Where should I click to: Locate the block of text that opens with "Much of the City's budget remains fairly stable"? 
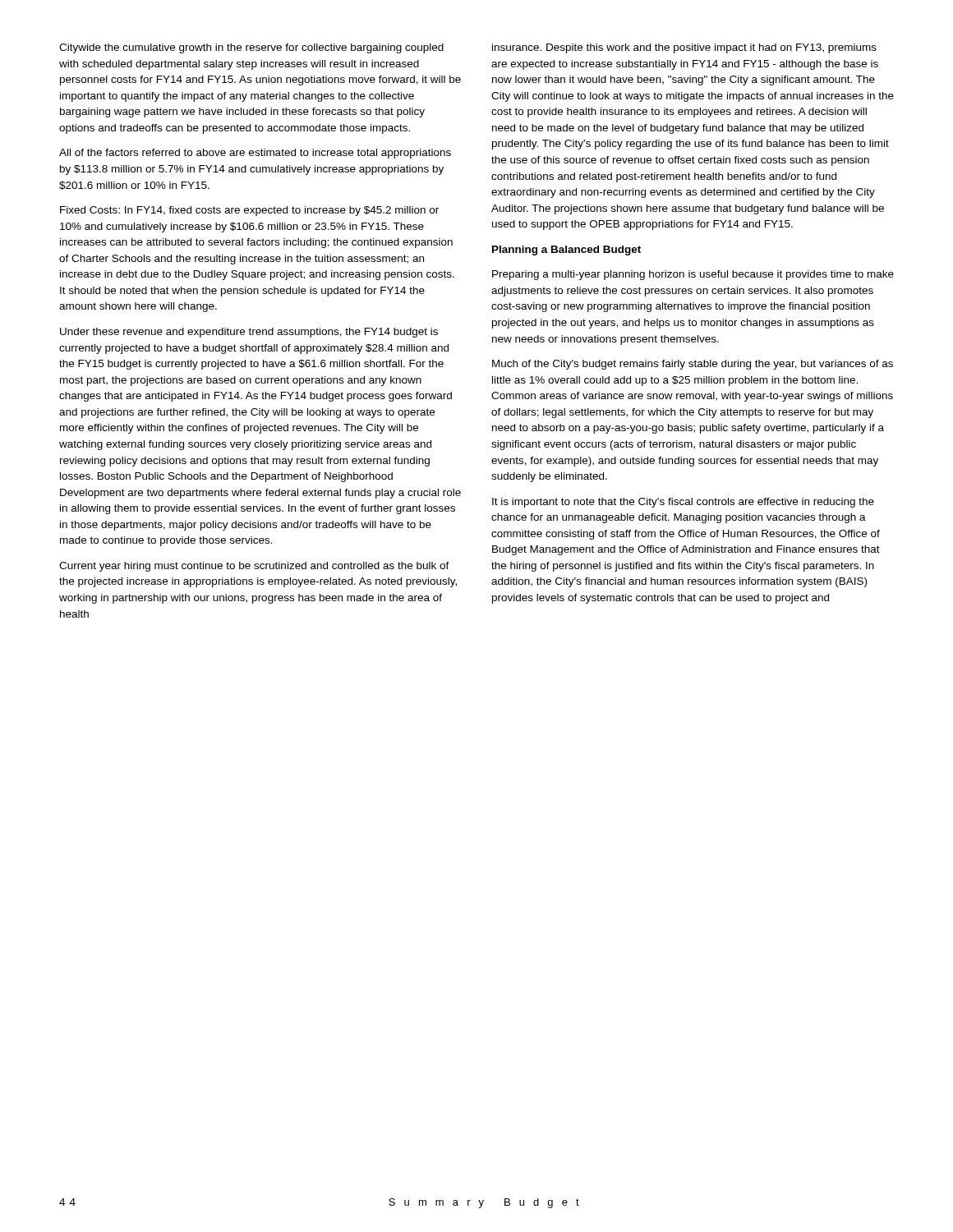pos(693,420)
